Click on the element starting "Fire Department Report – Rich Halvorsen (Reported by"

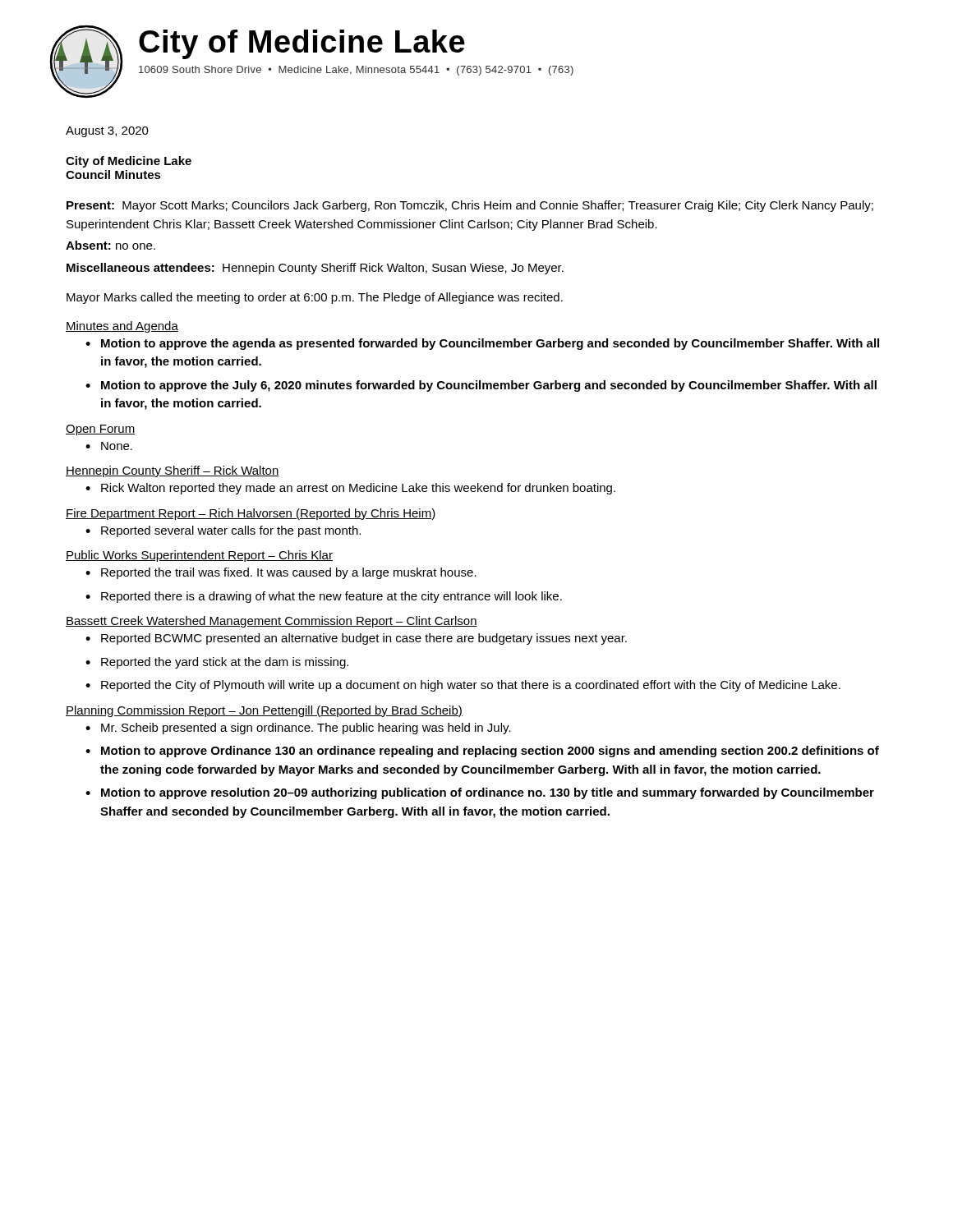click(251, 513)
